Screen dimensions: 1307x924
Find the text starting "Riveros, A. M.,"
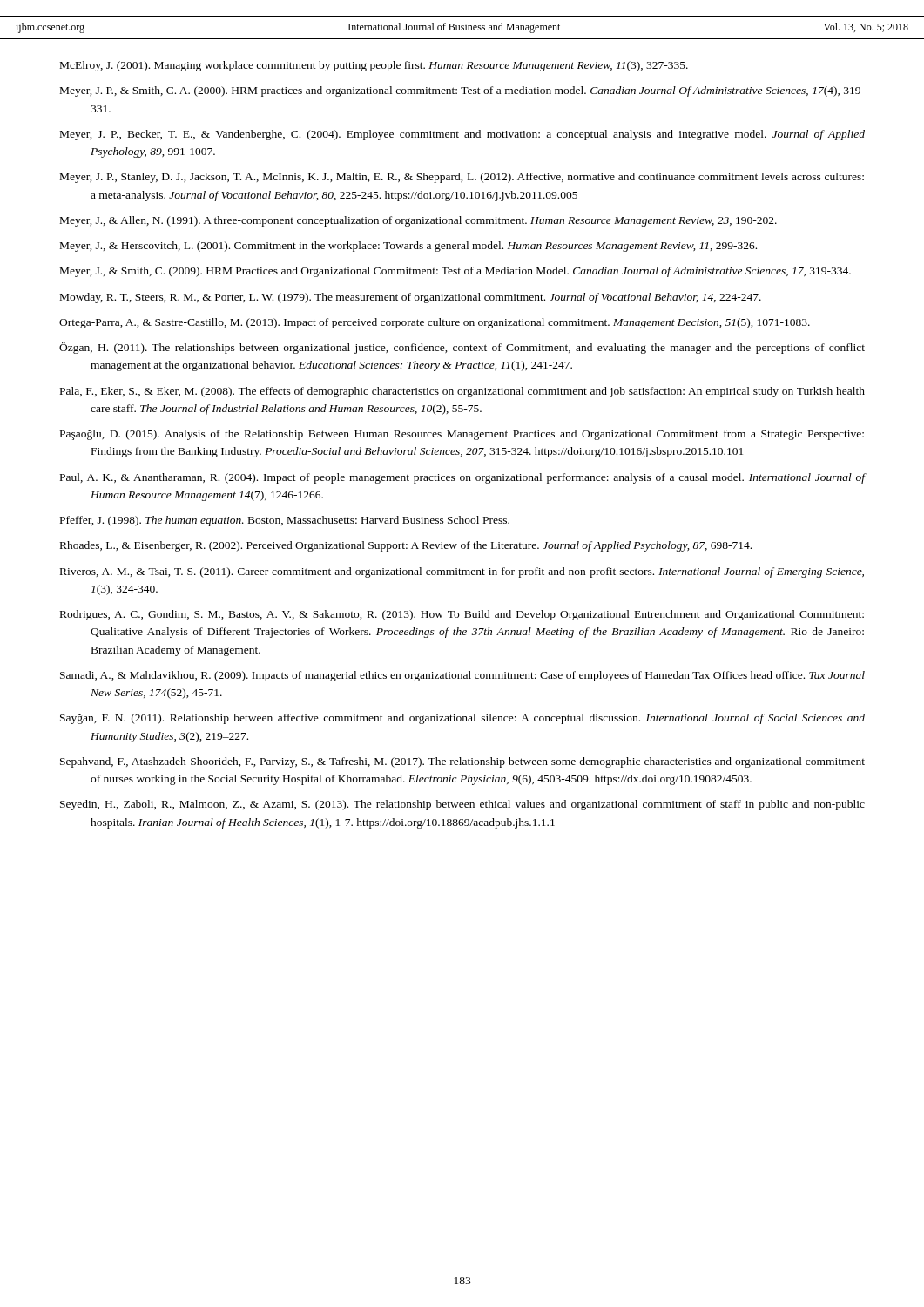462,580
